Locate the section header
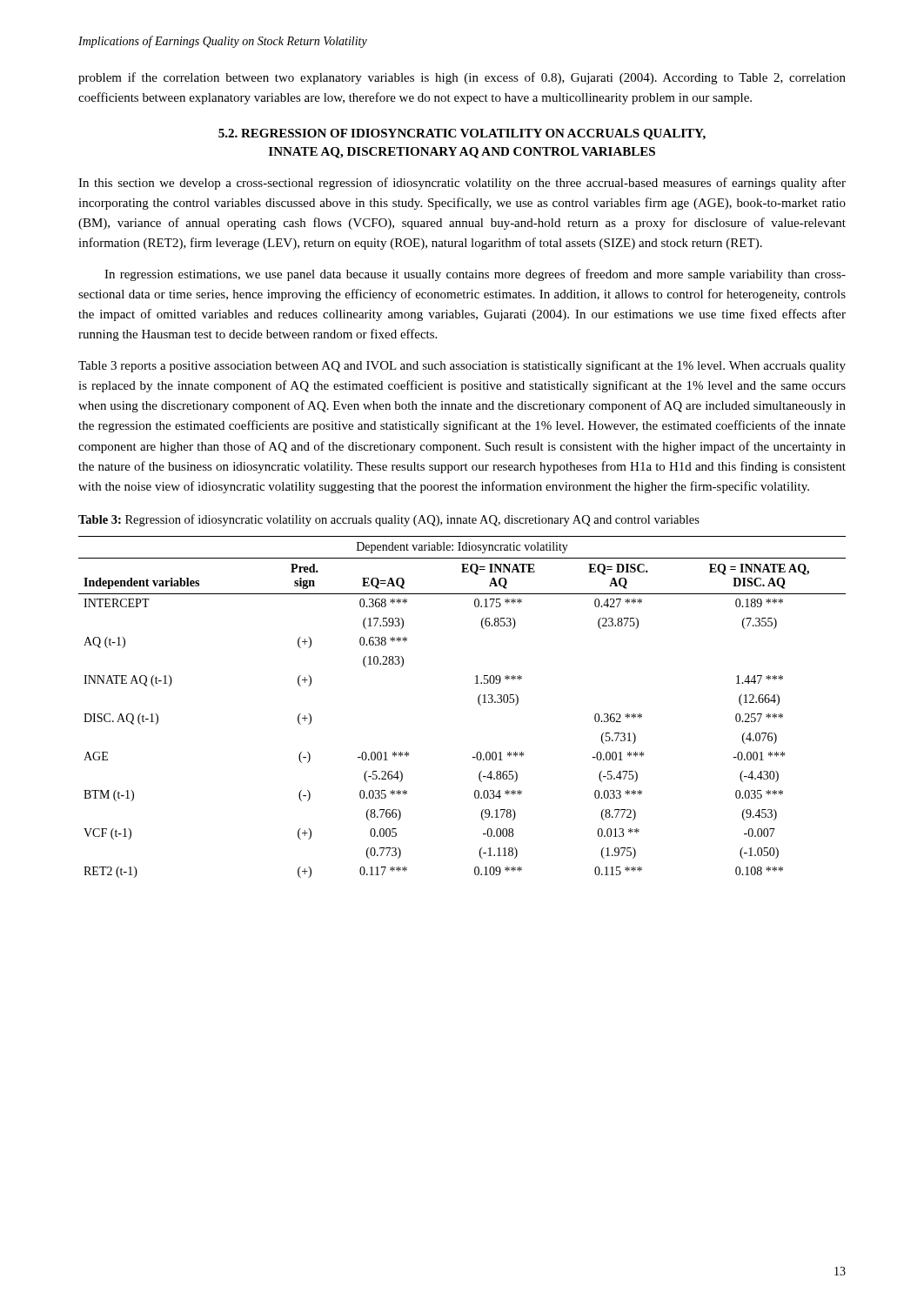Image resolution: width=924 pixels, height=1305 pixels. 462,142
